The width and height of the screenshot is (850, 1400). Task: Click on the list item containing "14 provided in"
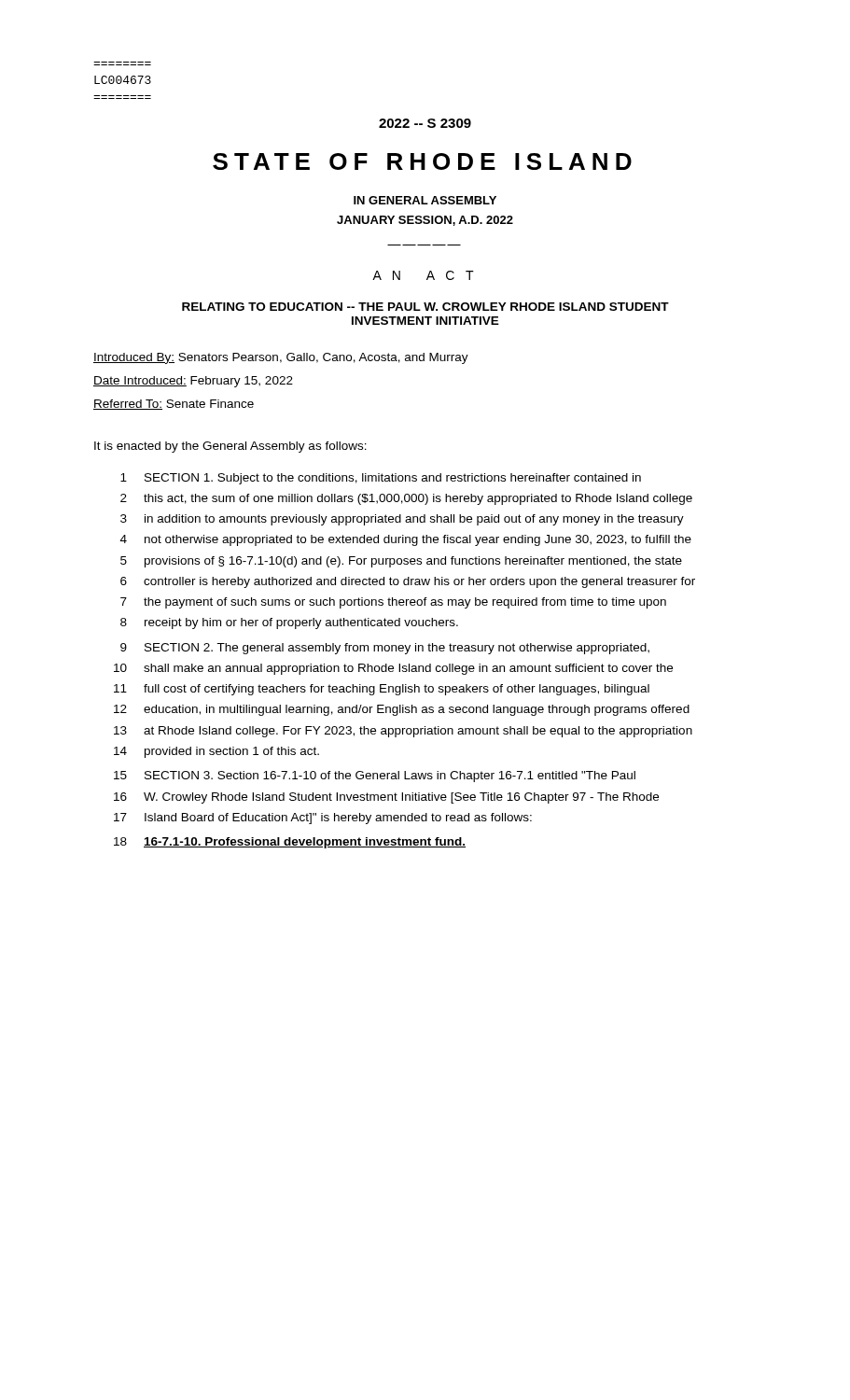(x=216, y=752)
